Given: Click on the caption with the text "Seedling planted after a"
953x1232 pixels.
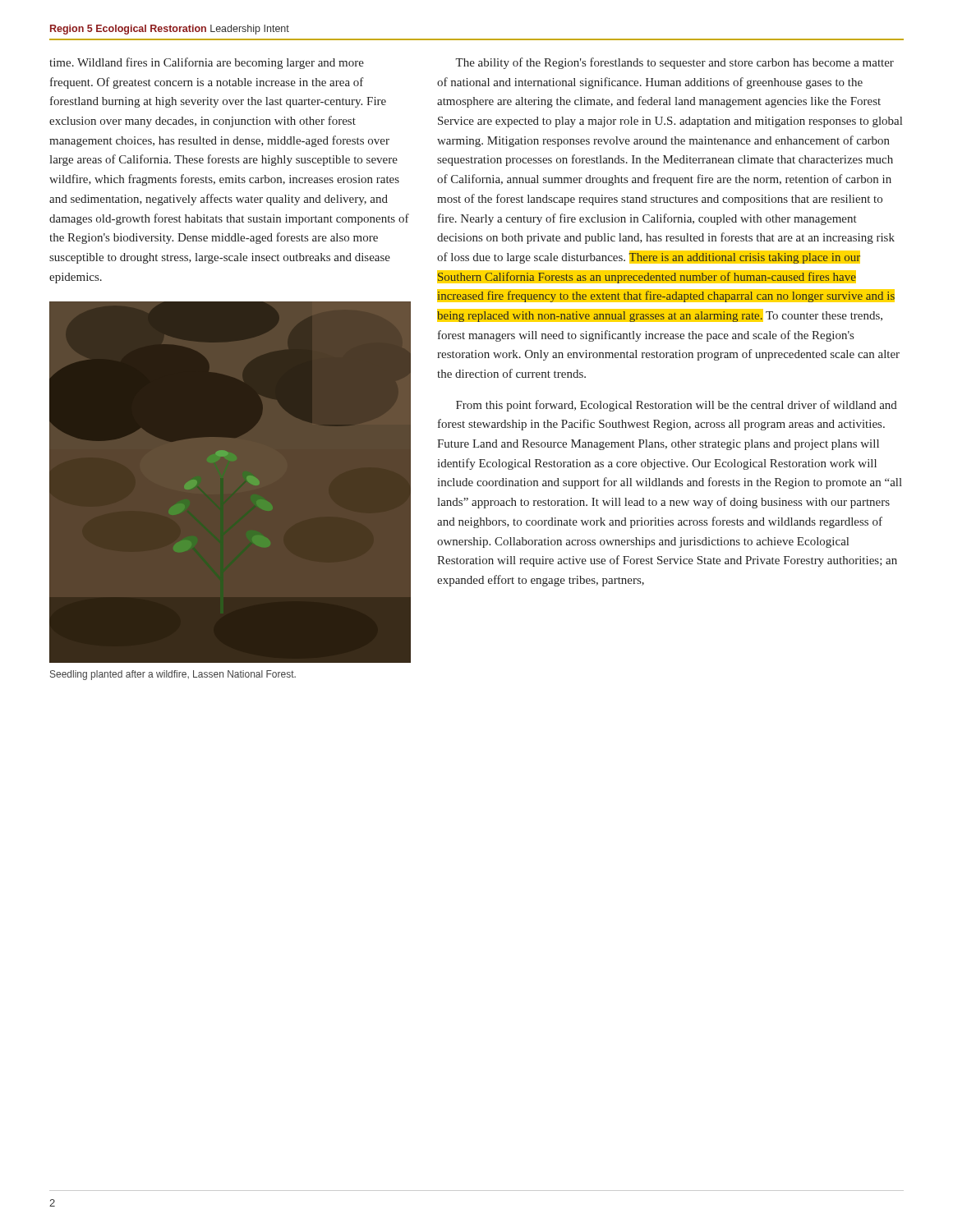Looking at the screenshot, I should click(x=173, y=675).
